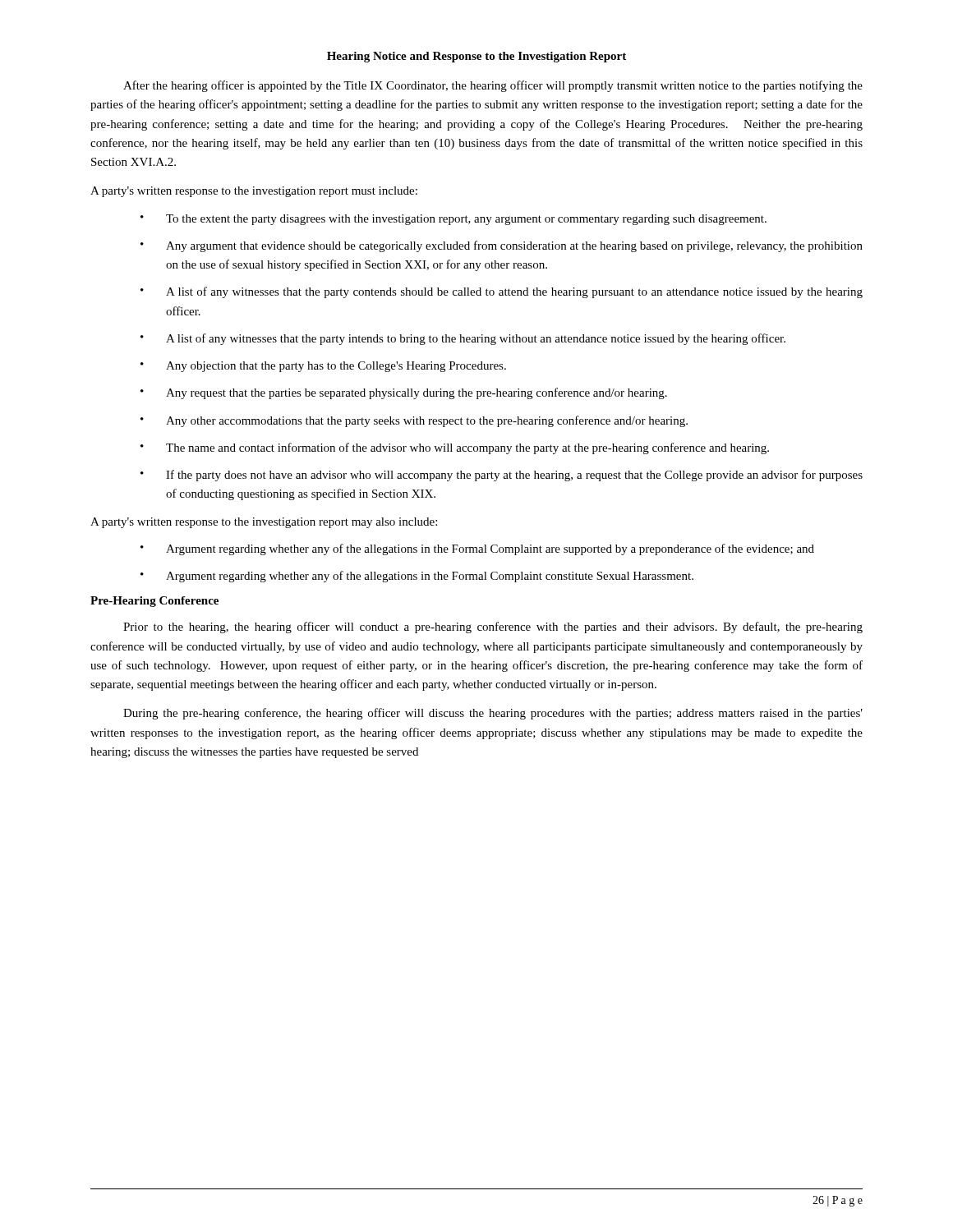Select the text block with the text "After the hearing officer is appointed by"
953x1232 pixels.
pyautogui.click(x=476, y=124)
